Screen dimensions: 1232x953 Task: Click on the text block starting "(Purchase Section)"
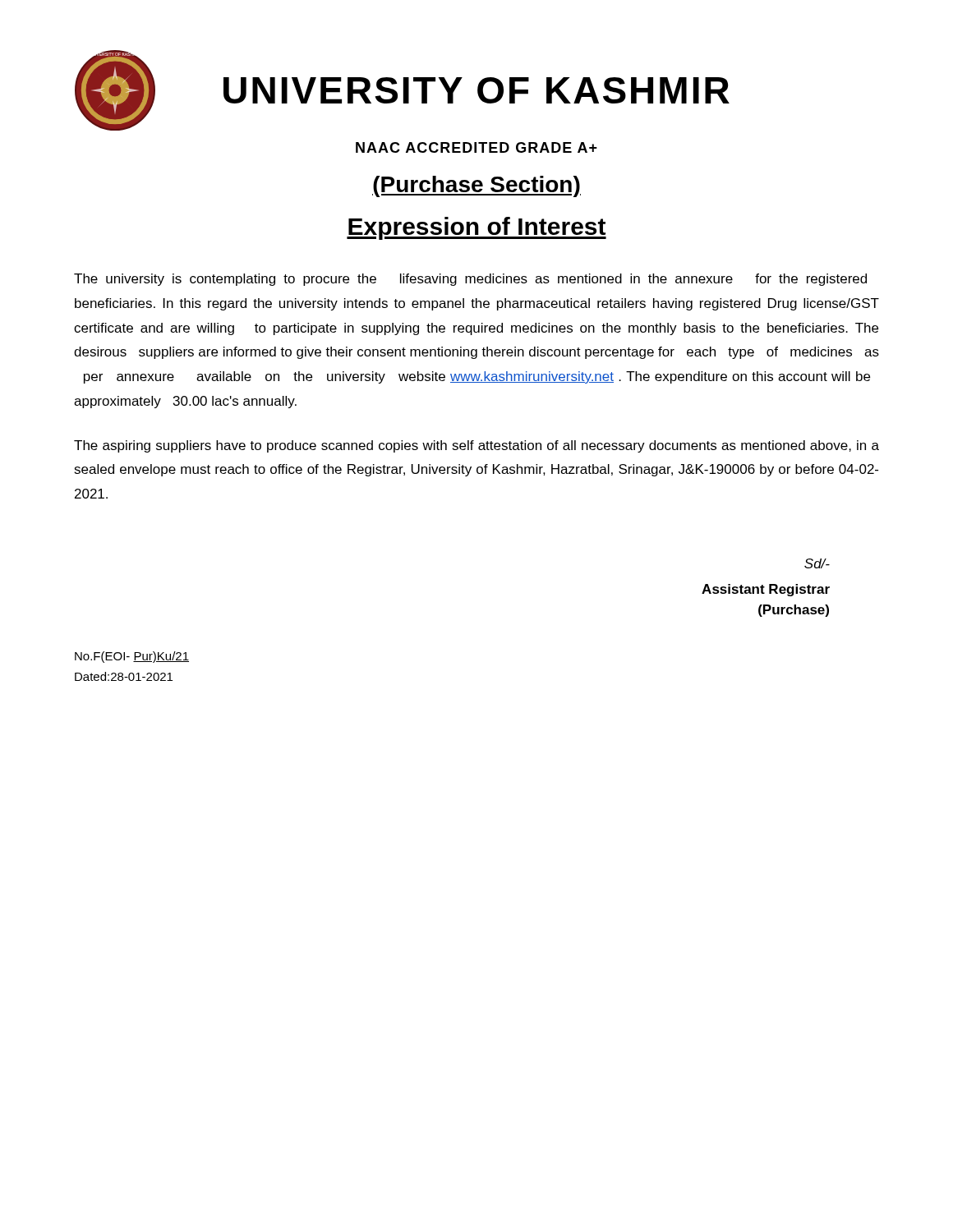[476, 184]
